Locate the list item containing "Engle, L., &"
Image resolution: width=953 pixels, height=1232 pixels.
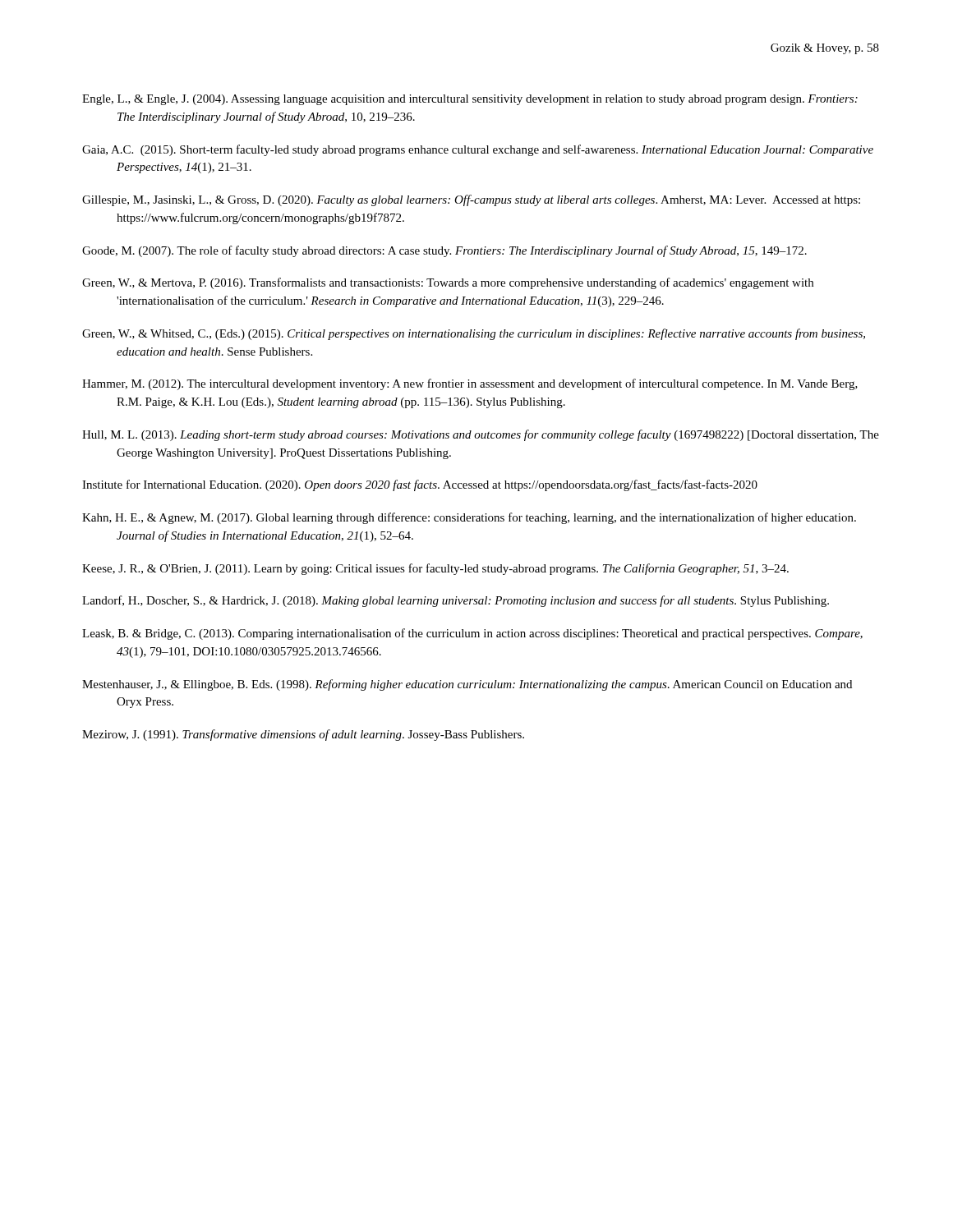coord(470,107)
